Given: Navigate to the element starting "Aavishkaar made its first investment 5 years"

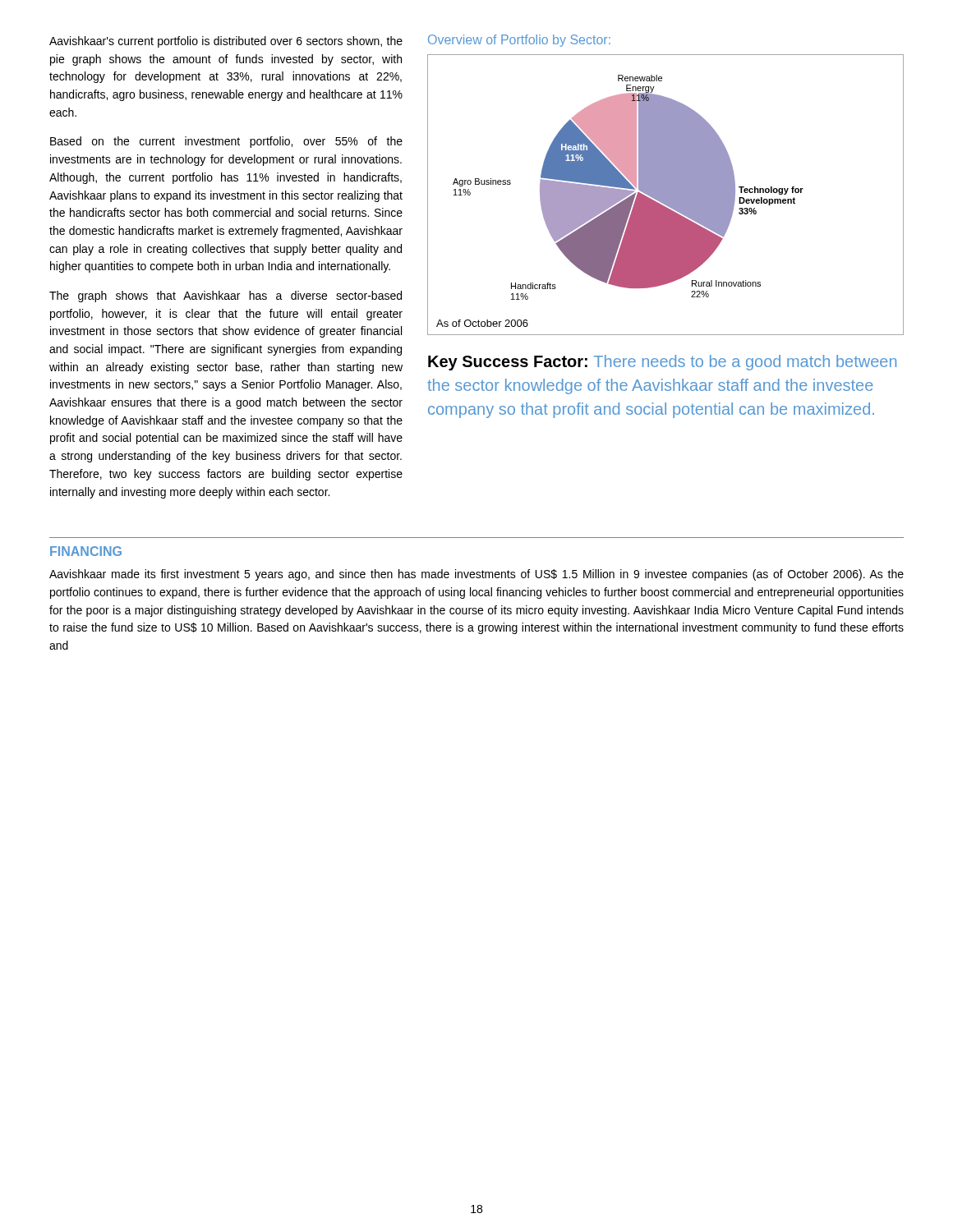Looking at the screenshot, I should pos(476,611).
